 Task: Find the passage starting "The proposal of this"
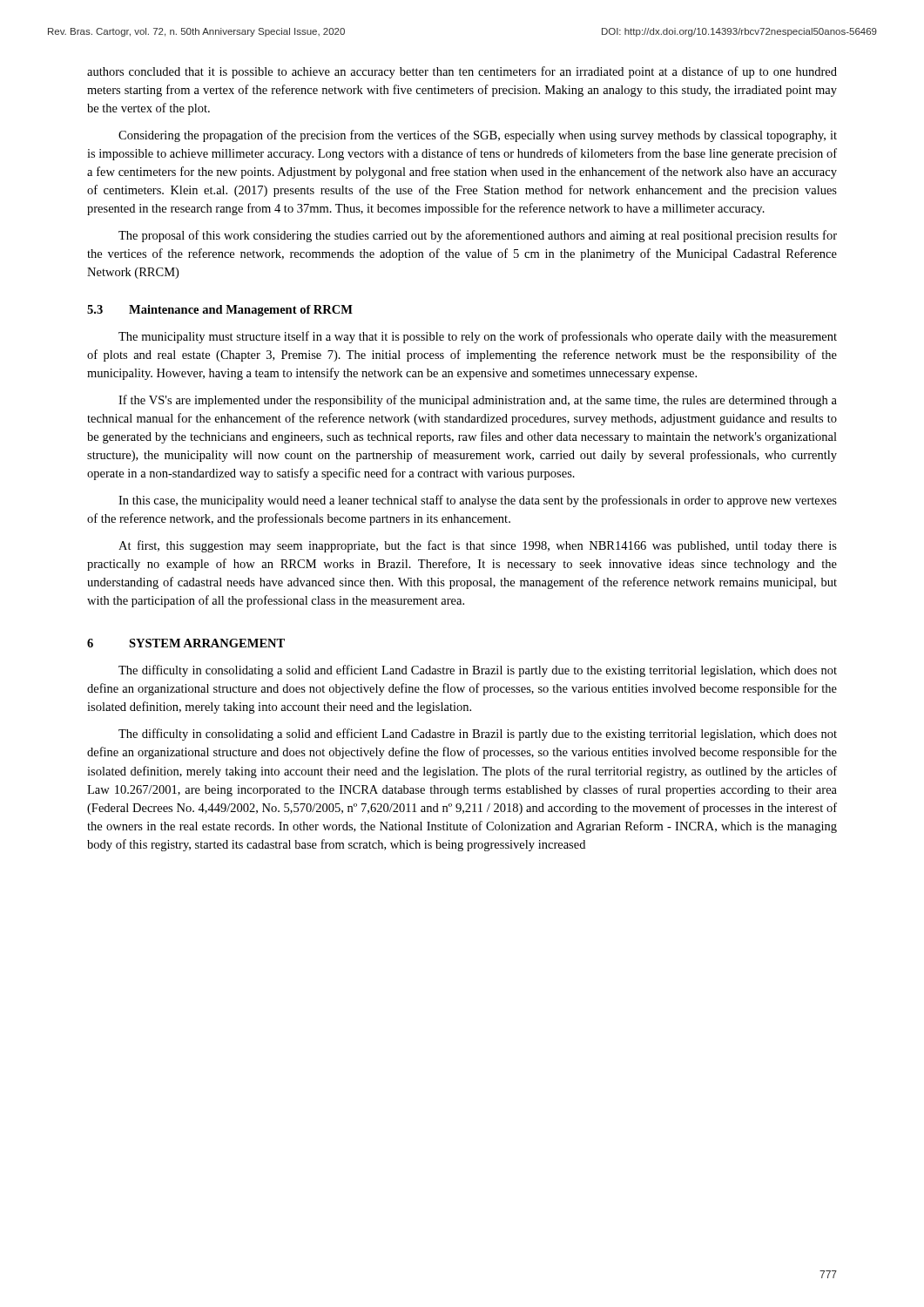tap(462, 254)
